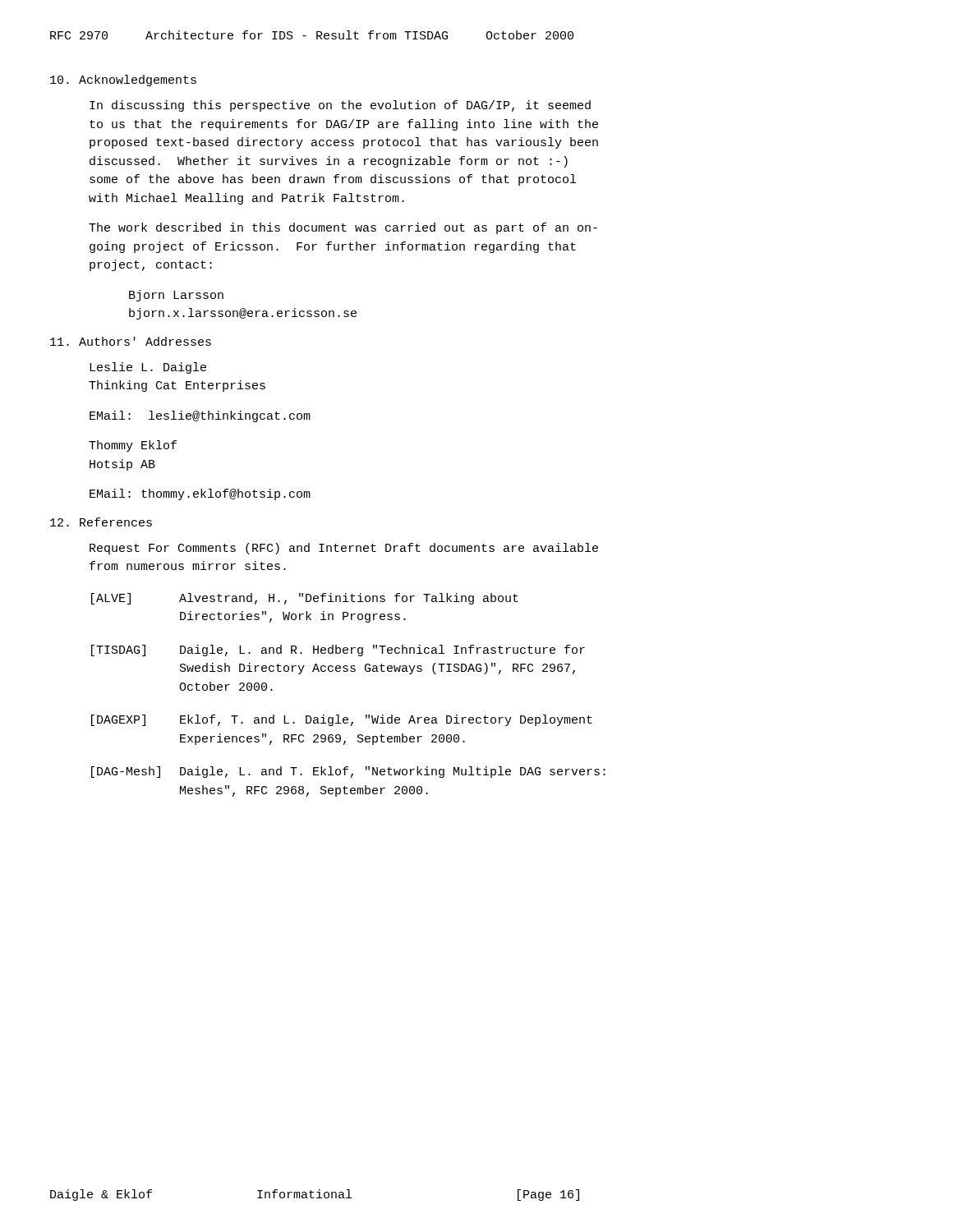953x1232 pixels.
Task: Click on the text block starting "12. References"
Action: point(101,523)
